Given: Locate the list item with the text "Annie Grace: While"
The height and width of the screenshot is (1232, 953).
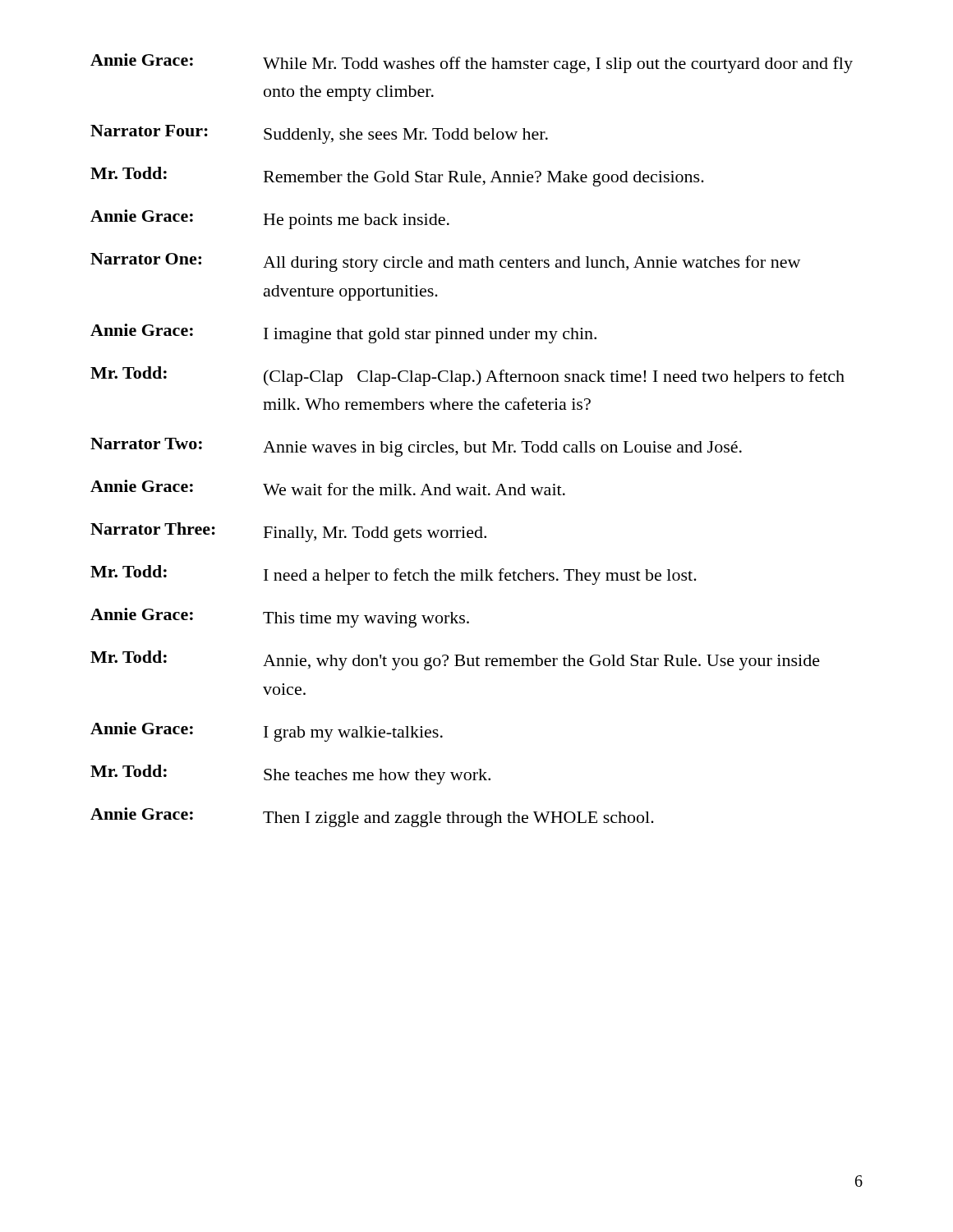Looking at the screenshot, I should pyautogui.click(x=476, y=77).
